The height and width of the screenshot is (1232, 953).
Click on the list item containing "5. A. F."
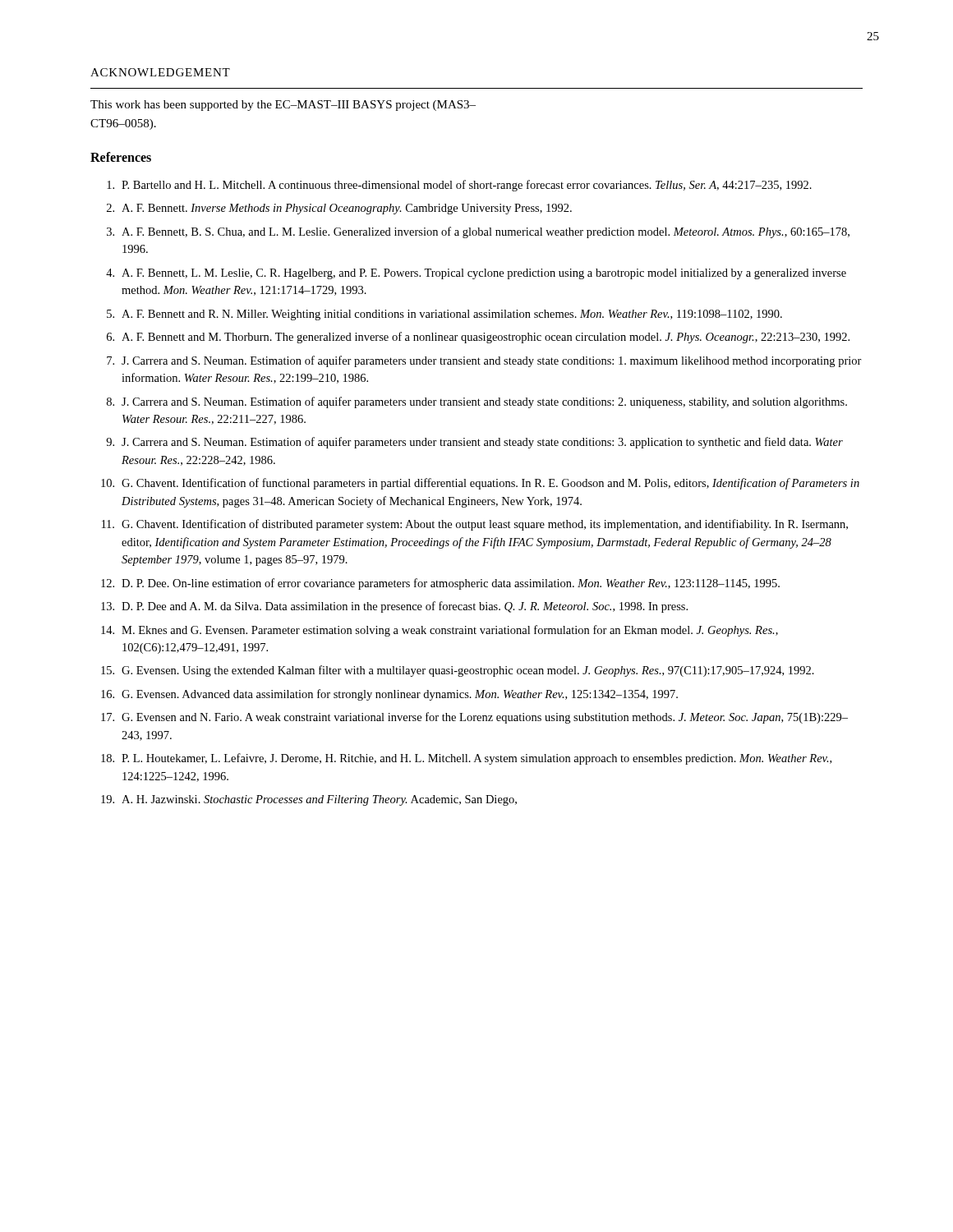coord(476,314)
